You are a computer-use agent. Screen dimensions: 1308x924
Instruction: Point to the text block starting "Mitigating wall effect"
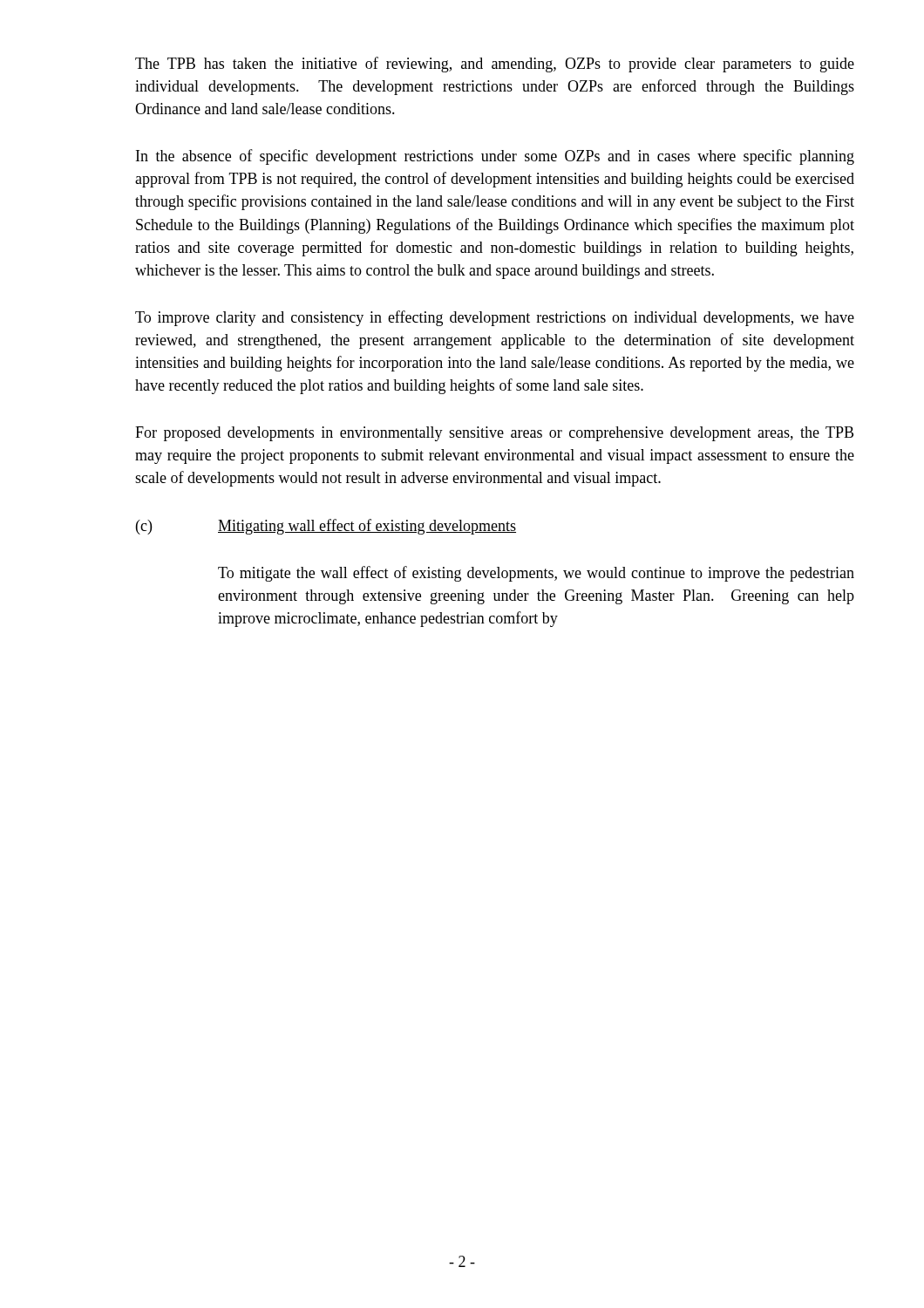[x=367, y=525]
